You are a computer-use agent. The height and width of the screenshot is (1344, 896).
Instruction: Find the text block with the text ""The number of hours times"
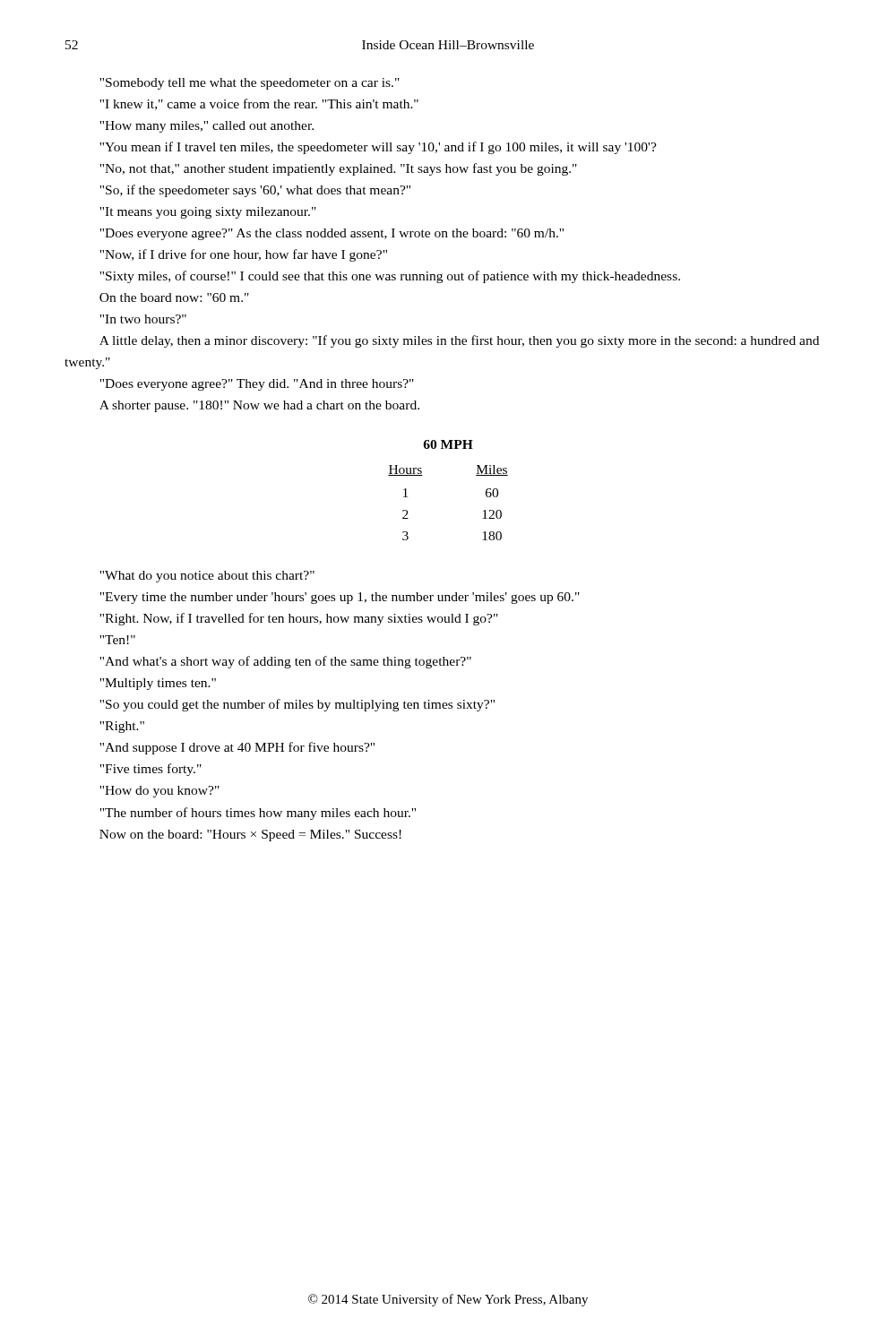[x=258, y=814]
